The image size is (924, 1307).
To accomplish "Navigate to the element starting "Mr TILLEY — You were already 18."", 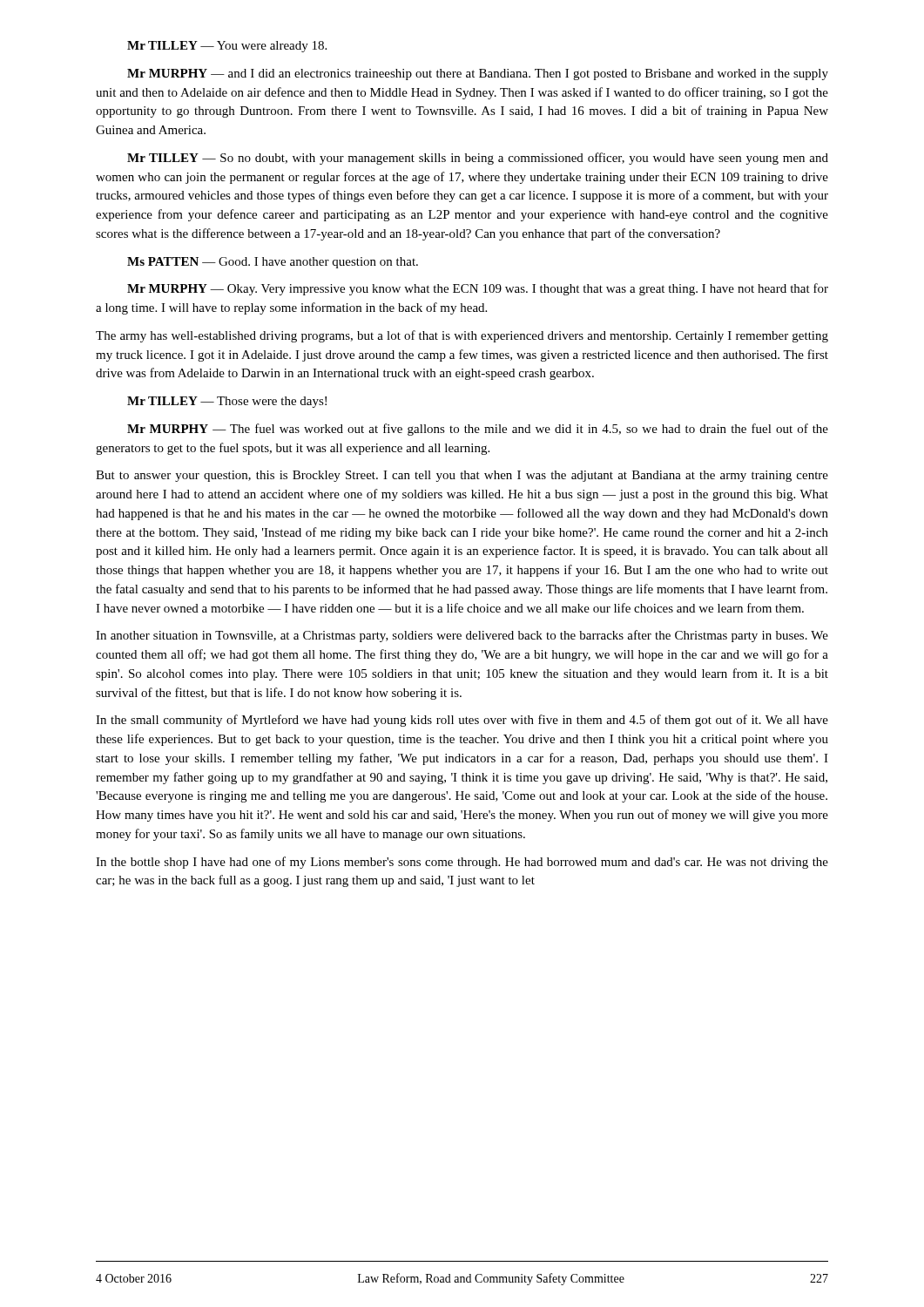I will point(227,45).
